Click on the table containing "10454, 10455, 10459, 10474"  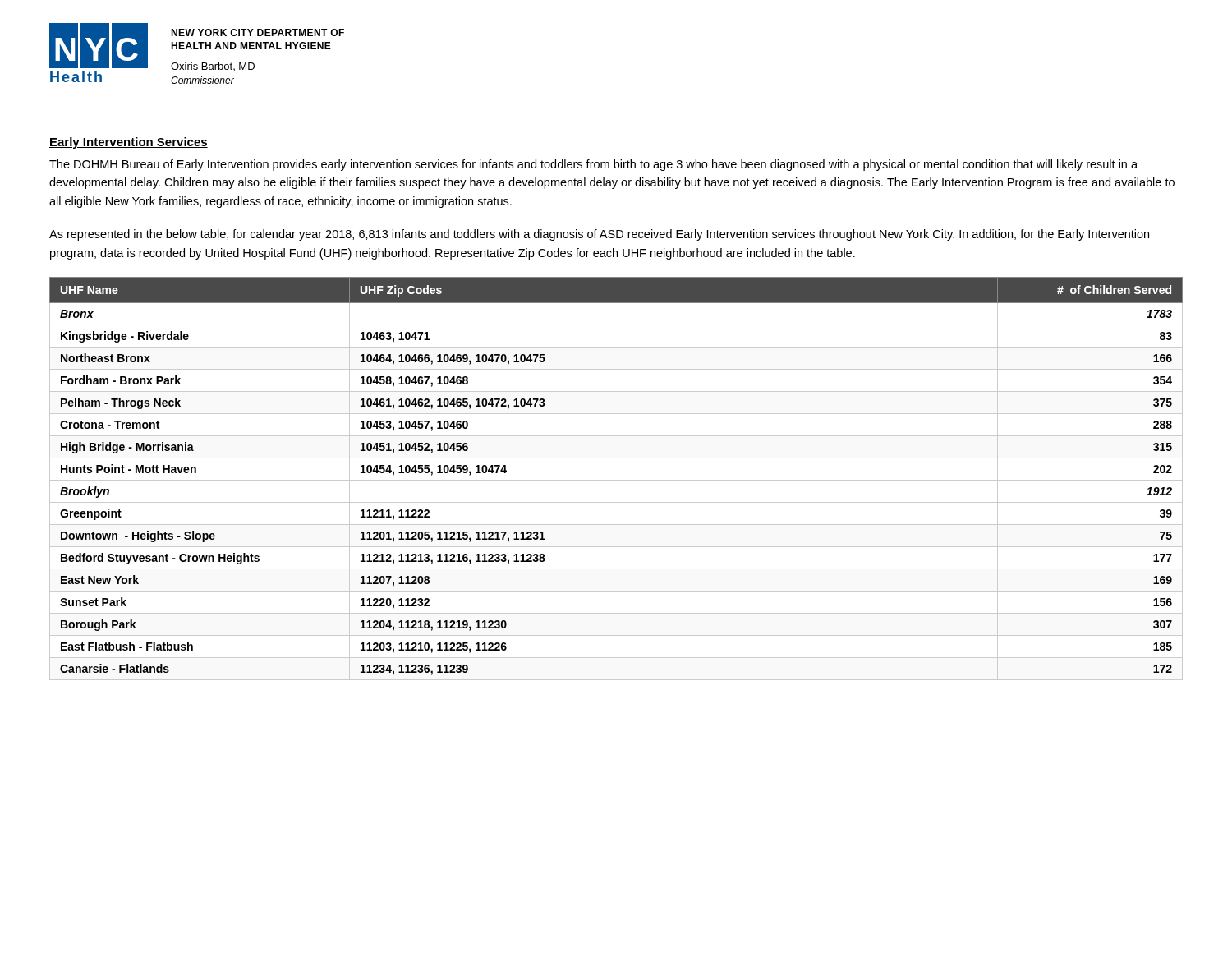616,479
